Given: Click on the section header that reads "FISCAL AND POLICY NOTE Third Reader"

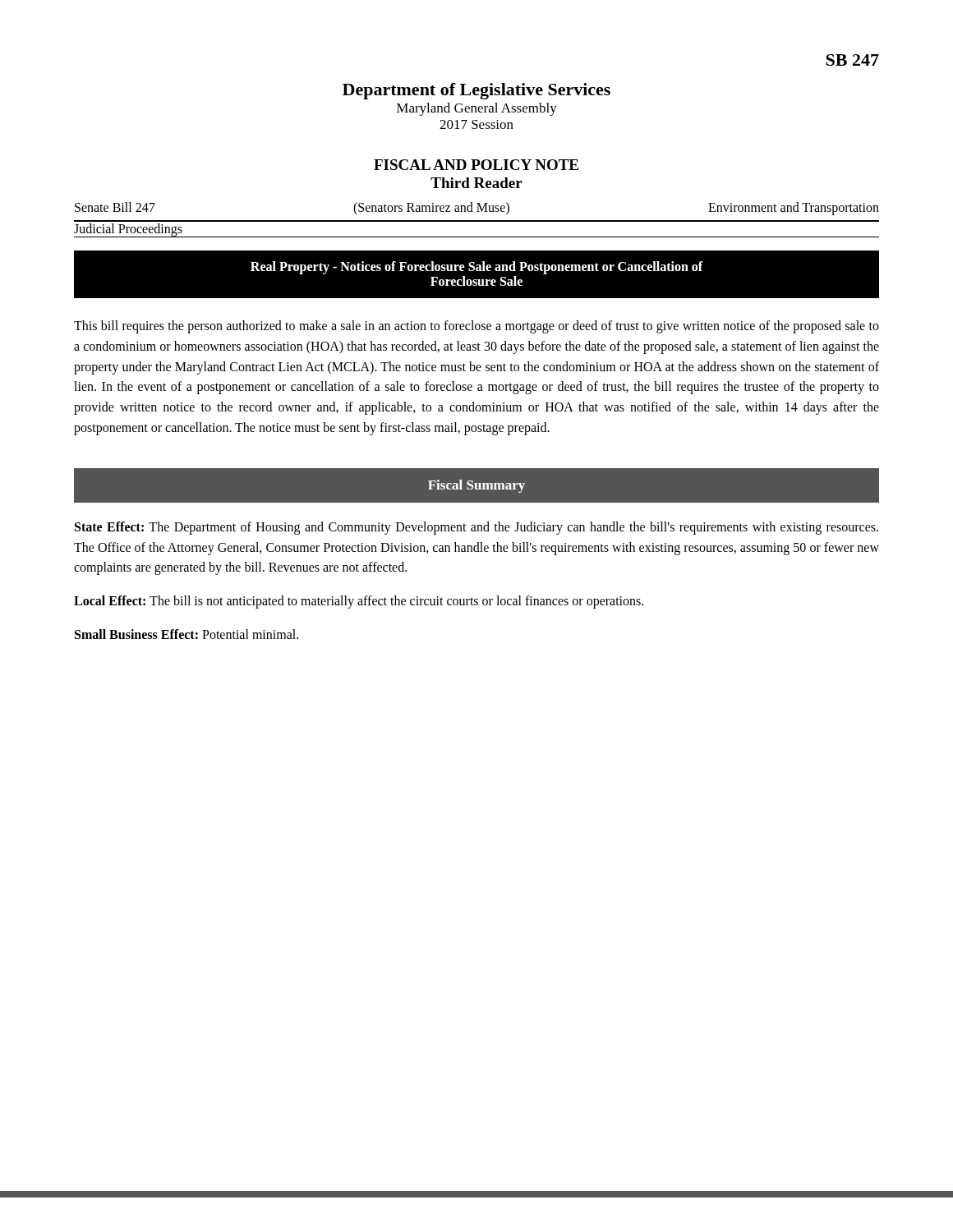Looking at the screenshot, I should click(x=476, y=174).
